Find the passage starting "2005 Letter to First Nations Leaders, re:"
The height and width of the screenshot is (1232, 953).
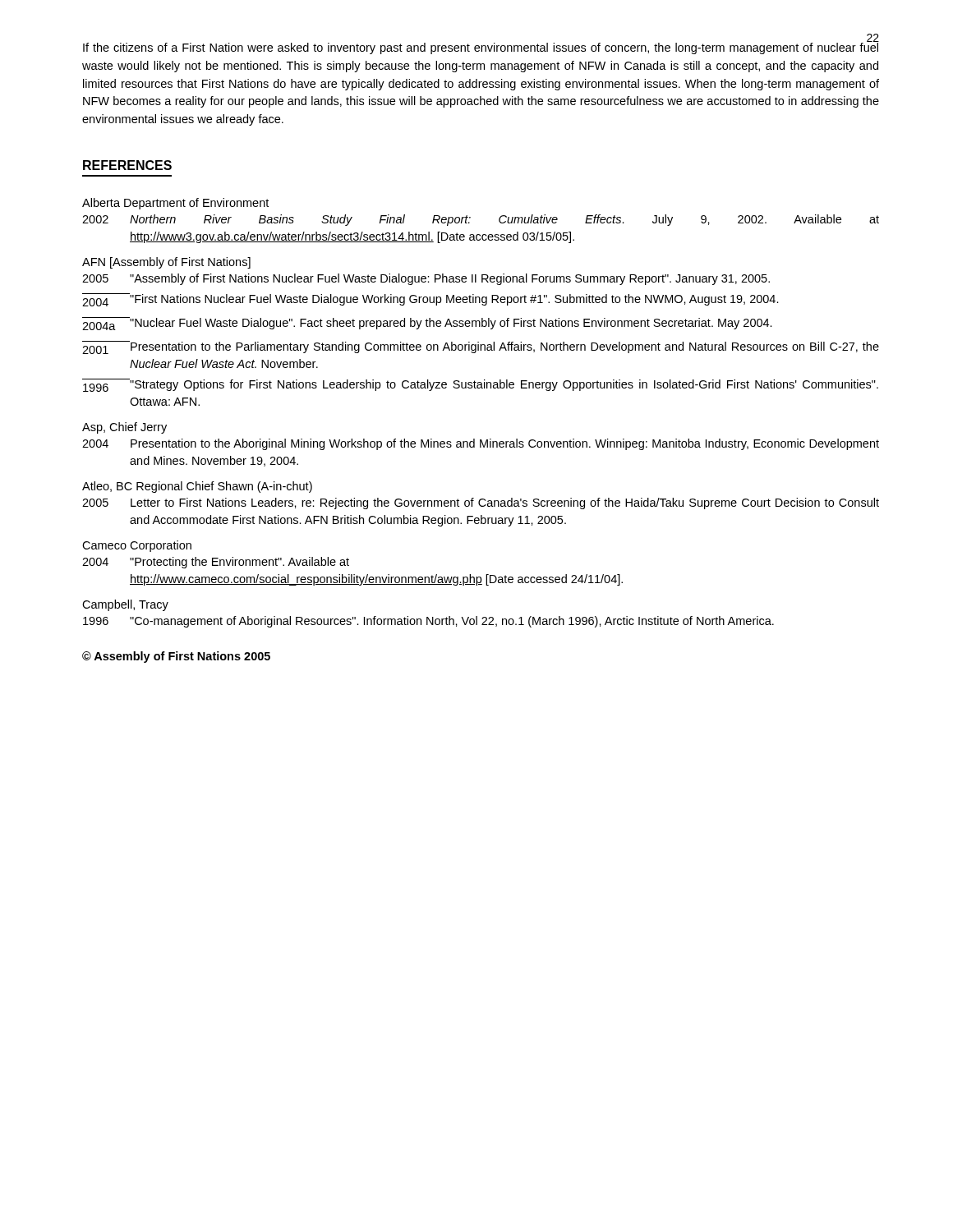481,512
